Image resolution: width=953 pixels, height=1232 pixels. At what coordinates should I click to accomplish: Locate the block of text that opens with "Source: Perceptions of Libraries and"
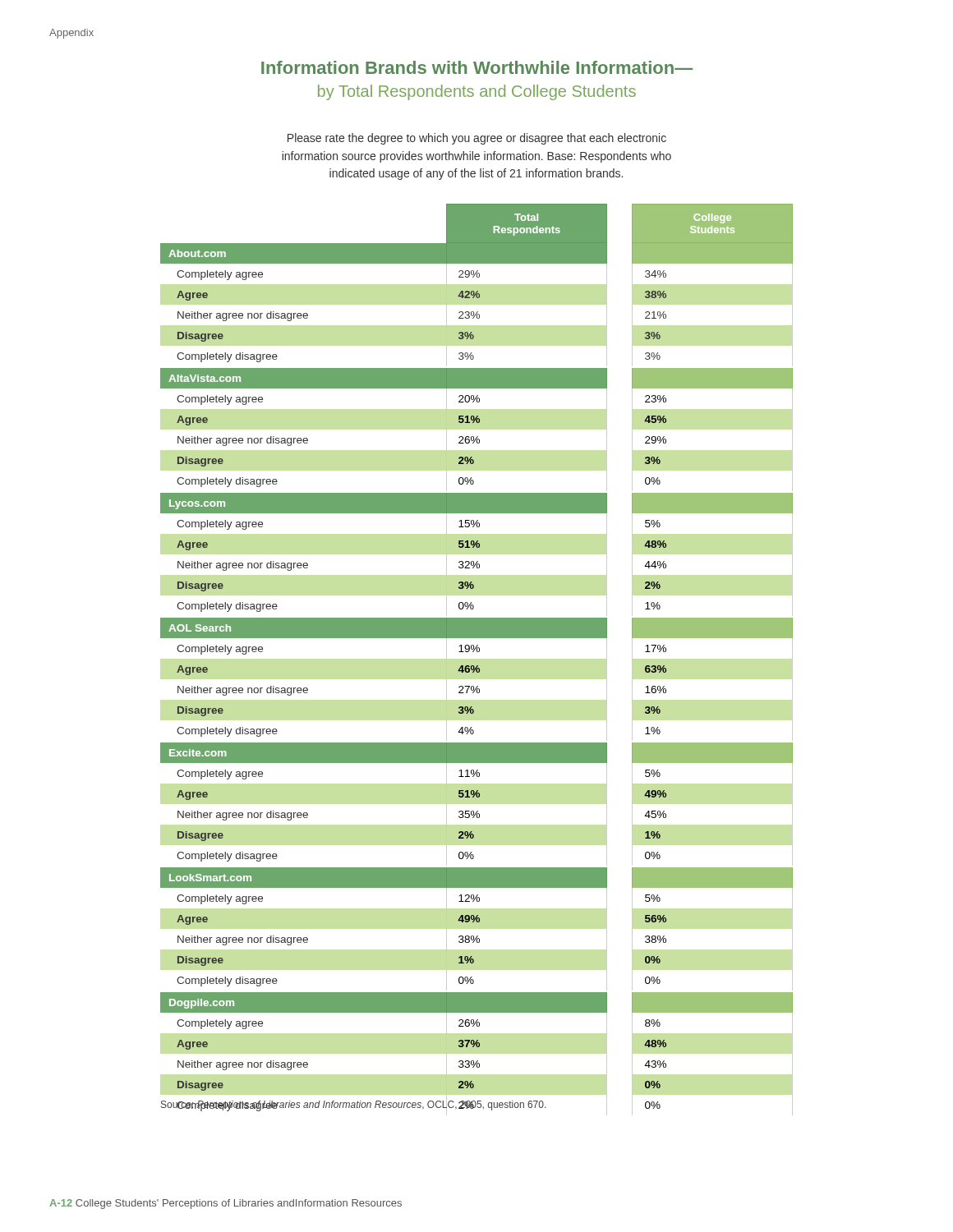[353, 1105]
